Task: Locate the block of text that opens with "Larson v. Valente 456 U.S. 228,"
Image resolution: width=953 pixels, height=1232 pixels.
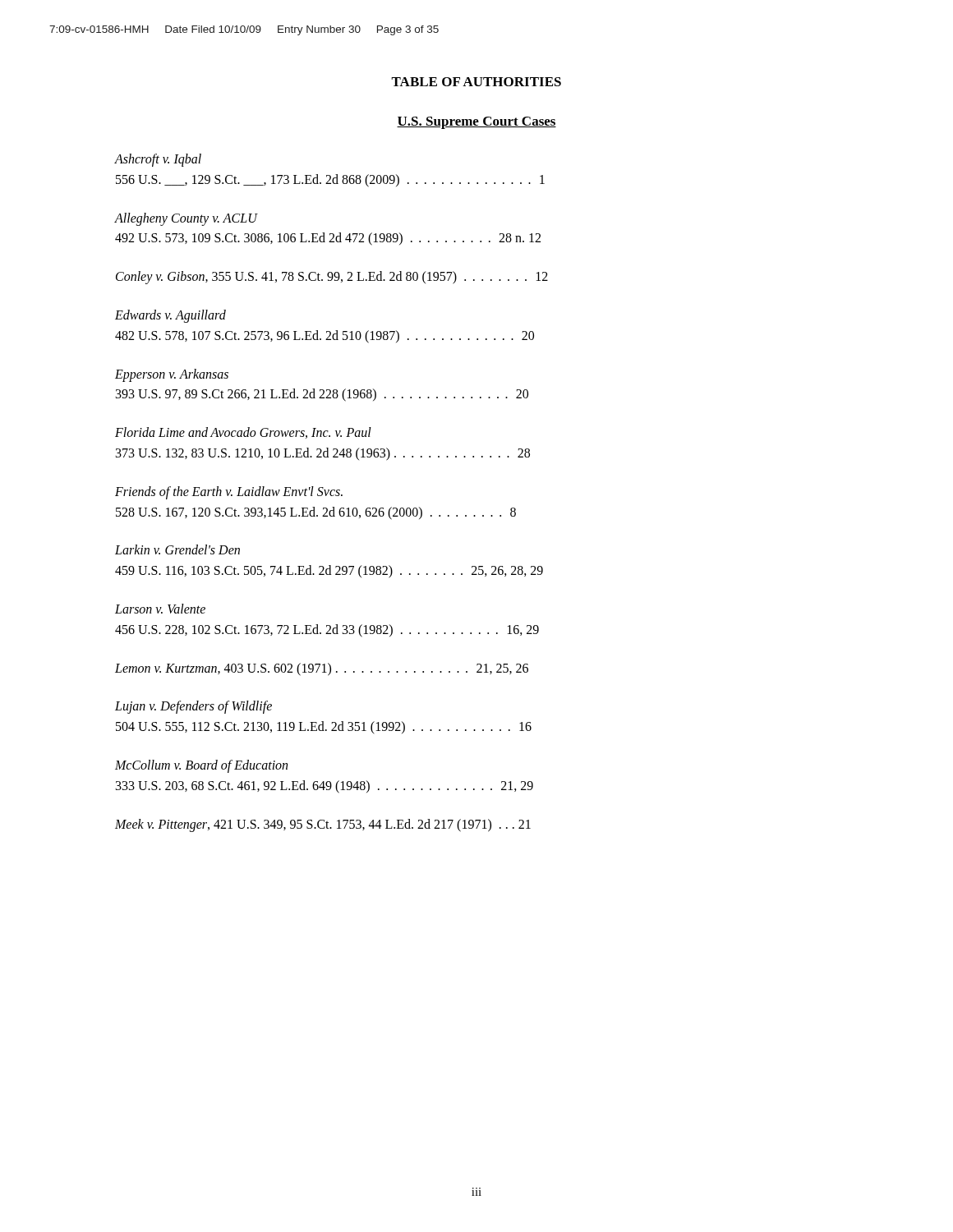Action: [x=327, y=619]
